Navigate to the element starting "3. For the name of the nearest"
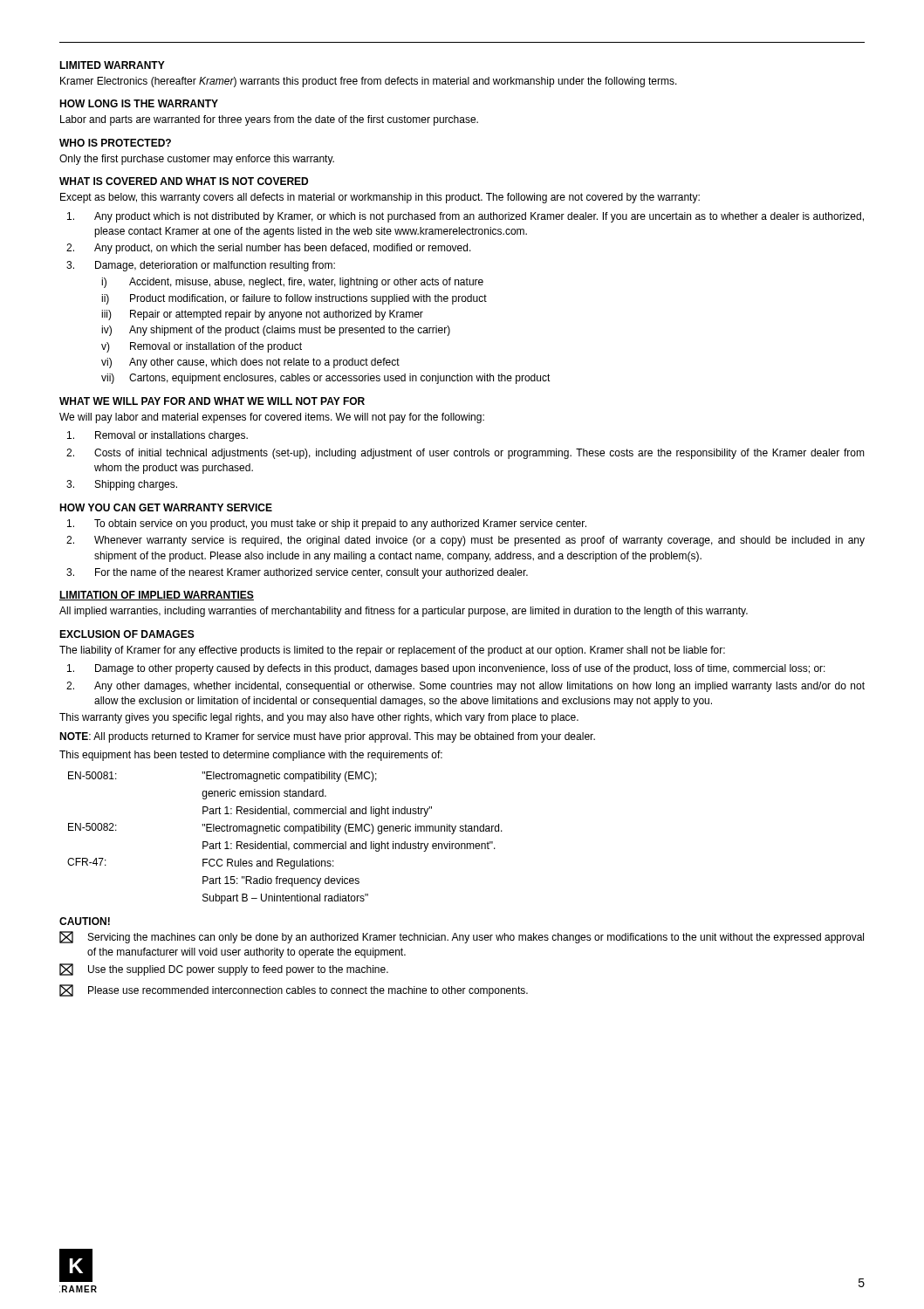924x1309 pixels. tap(462, 573)
